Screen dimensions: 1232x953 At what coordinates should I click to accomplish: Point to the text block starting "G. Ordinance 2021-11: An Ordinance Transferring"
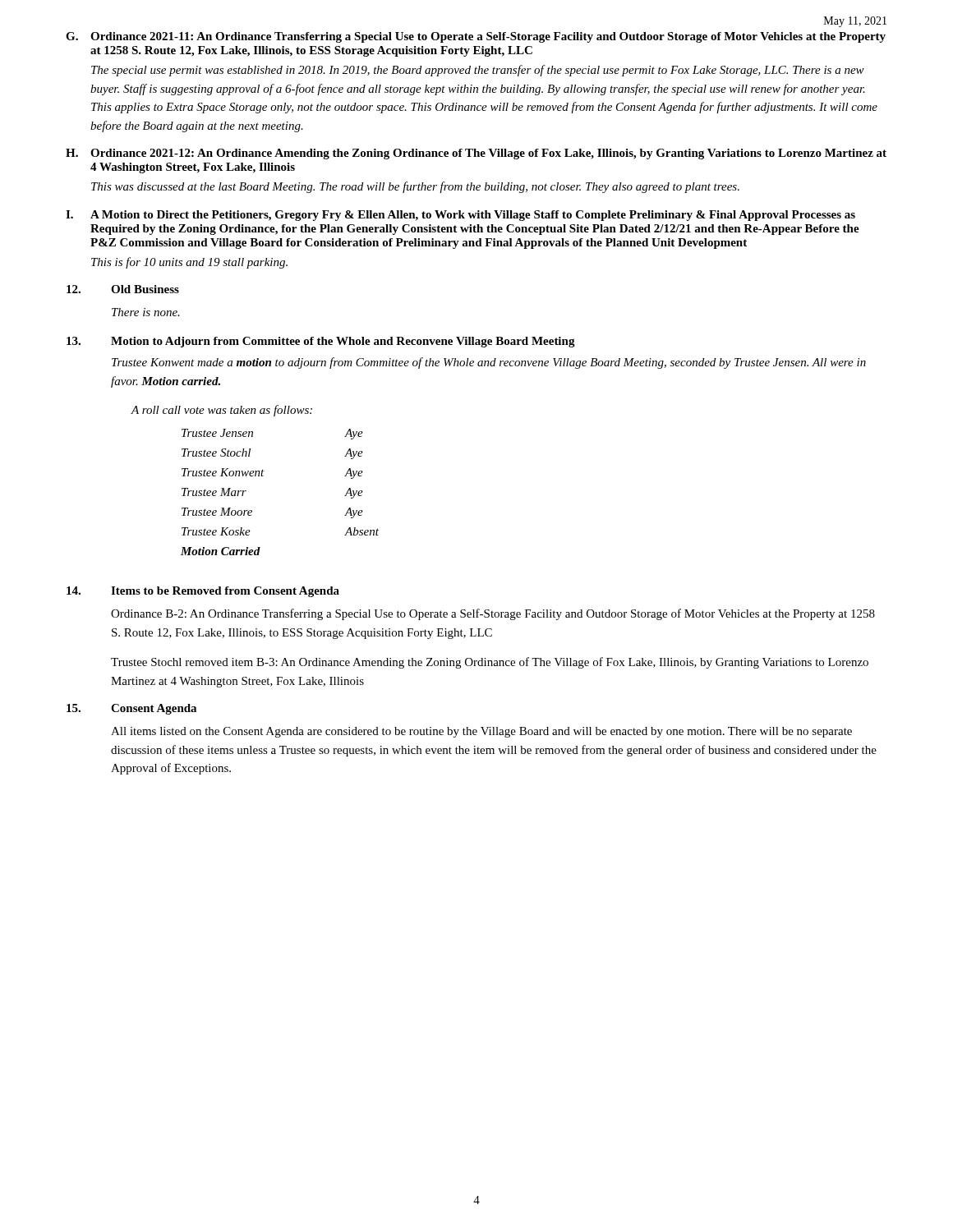tap(476, 82)
